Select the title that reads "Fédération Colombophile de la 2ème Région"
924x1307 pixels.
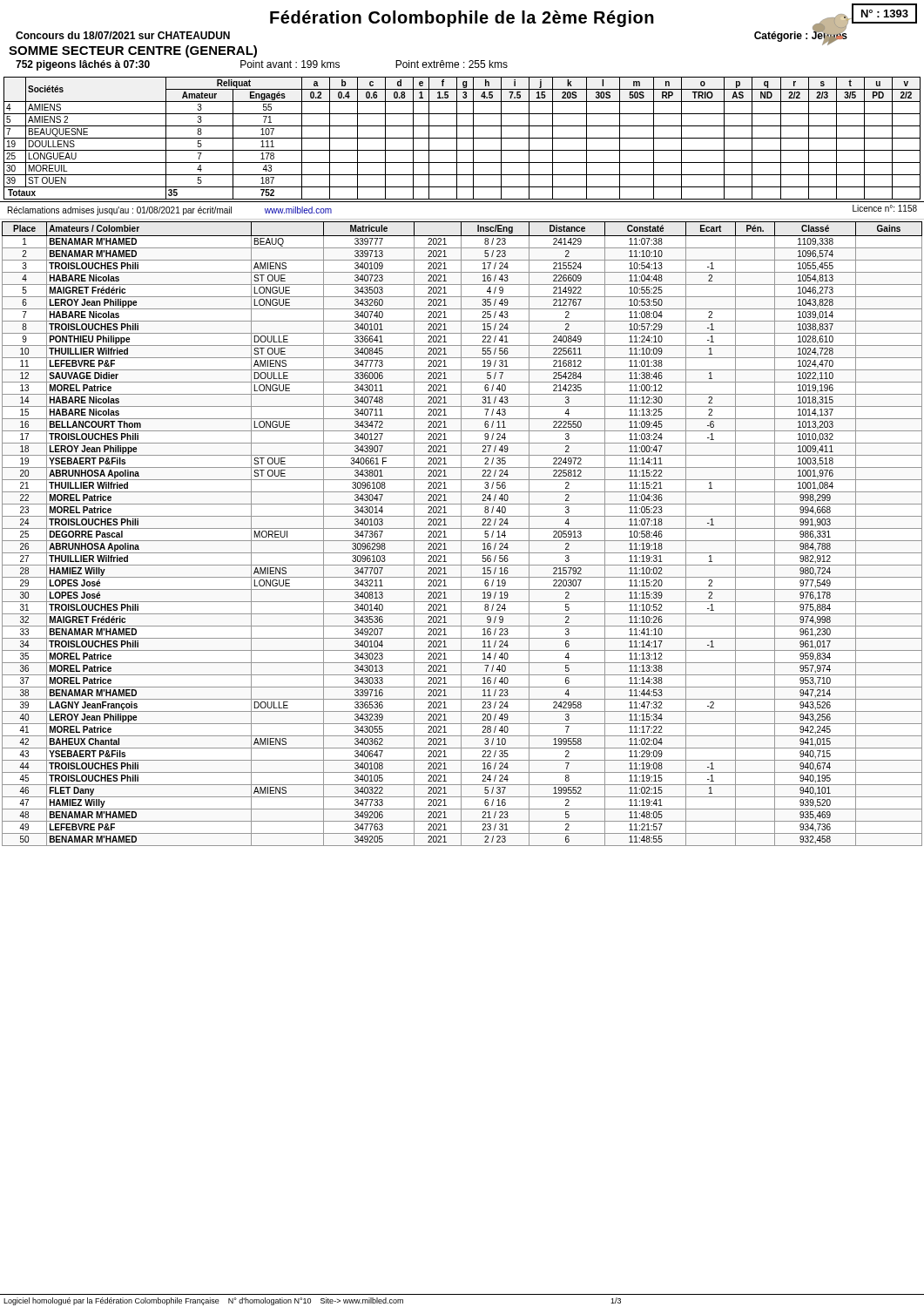(x=462, y=17)
